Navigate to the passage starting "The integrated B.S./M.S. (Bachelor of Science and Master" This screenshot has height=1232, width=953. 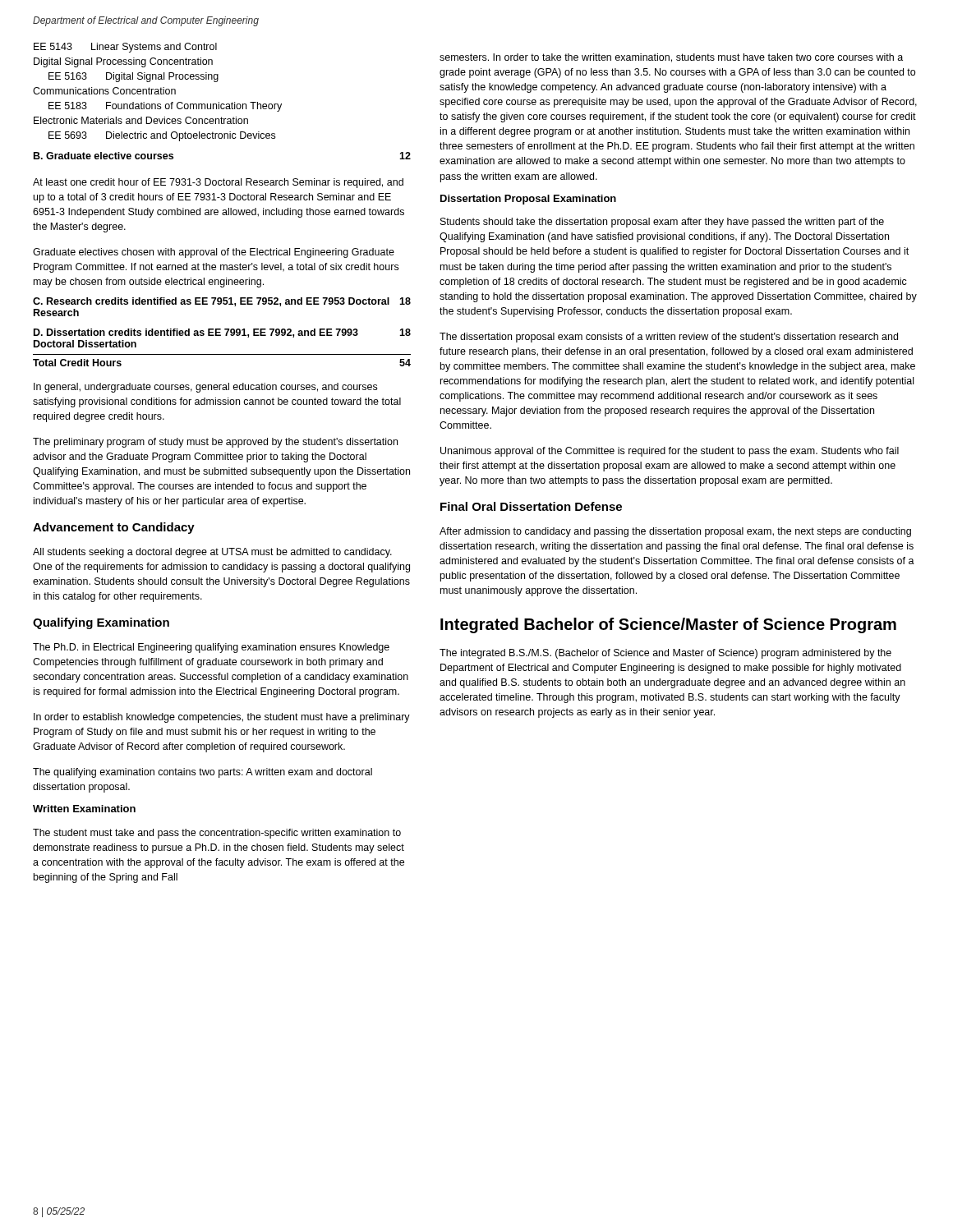tap(680, 683)
